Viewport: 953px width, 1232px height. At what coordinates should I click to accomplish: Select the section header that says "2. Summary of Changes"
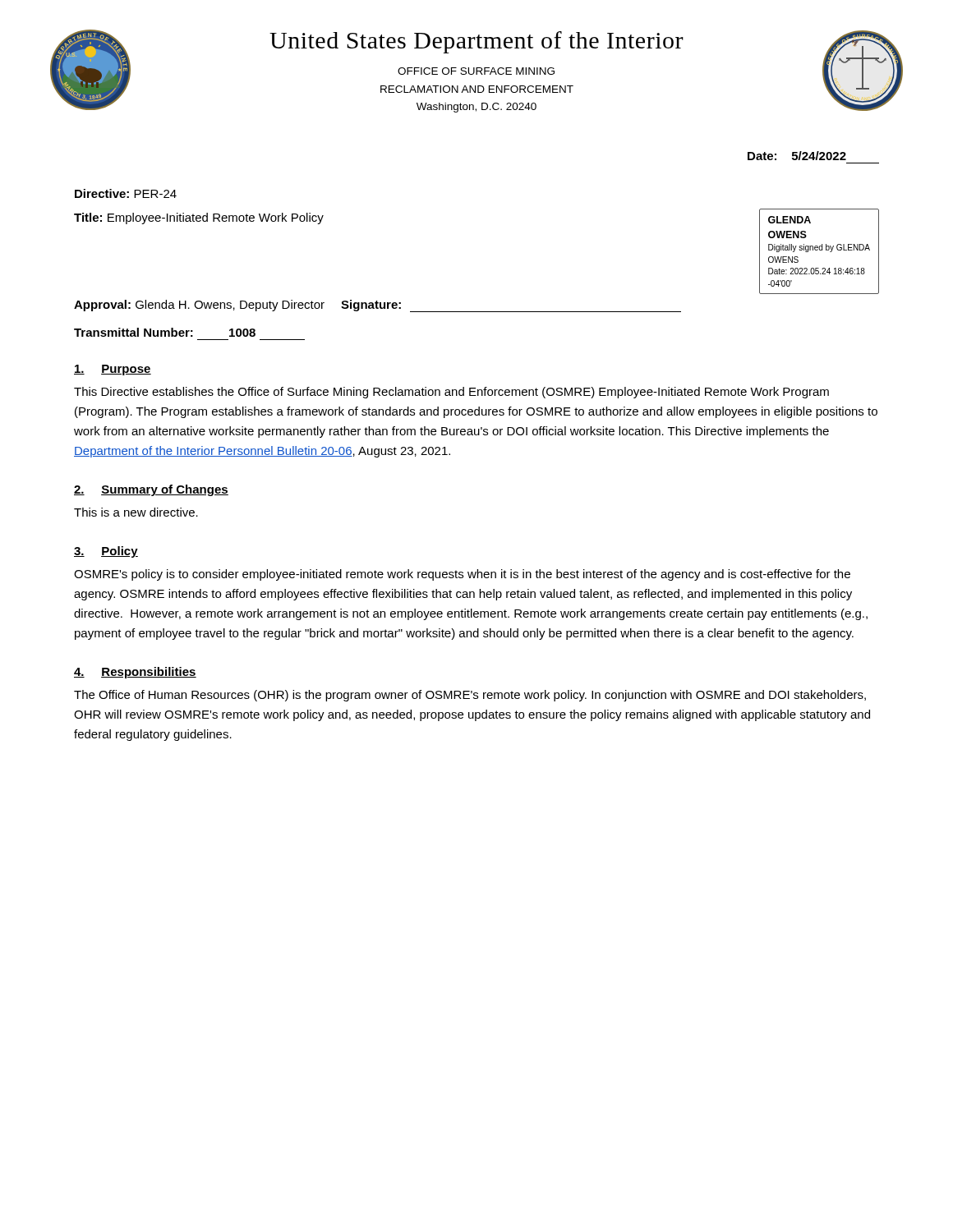coord(151,489)
